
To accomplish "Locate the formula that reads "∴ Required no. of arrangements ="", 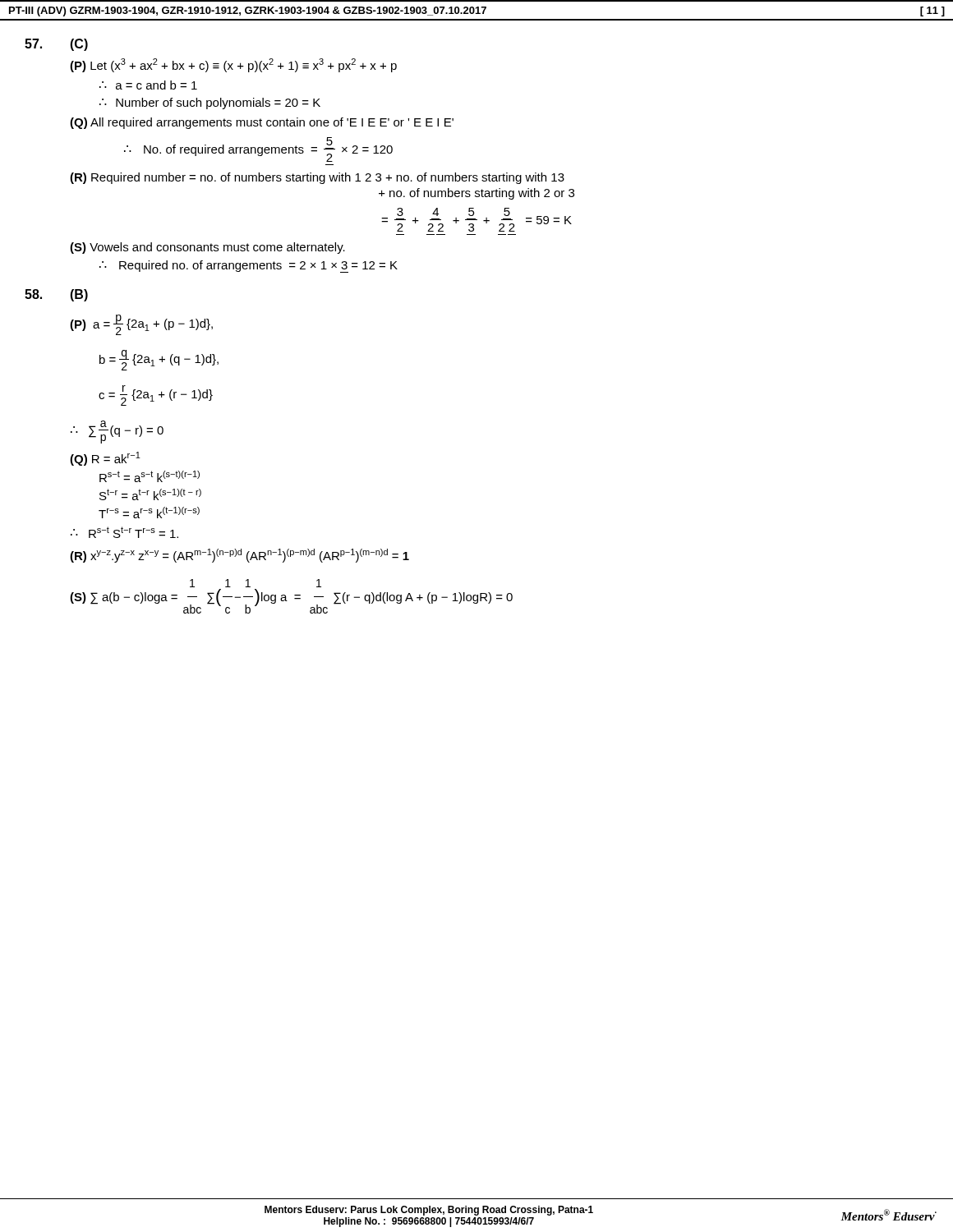I will pyautogui.click(x=248, y=265).
